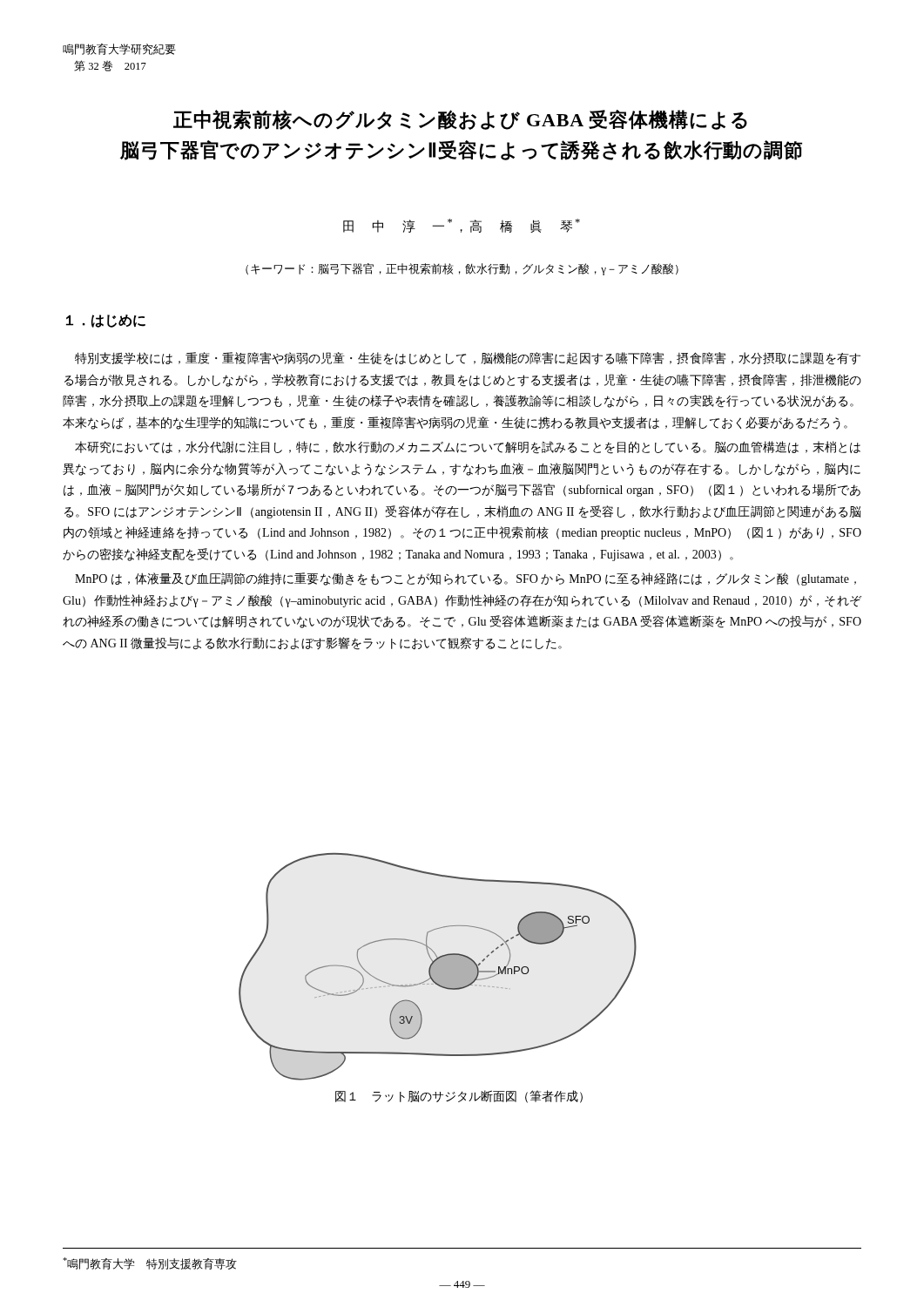Find the title
Image resolution: width=924 pixels, height=1307 pixels.
pyautogui.click(x=462, y=135)
